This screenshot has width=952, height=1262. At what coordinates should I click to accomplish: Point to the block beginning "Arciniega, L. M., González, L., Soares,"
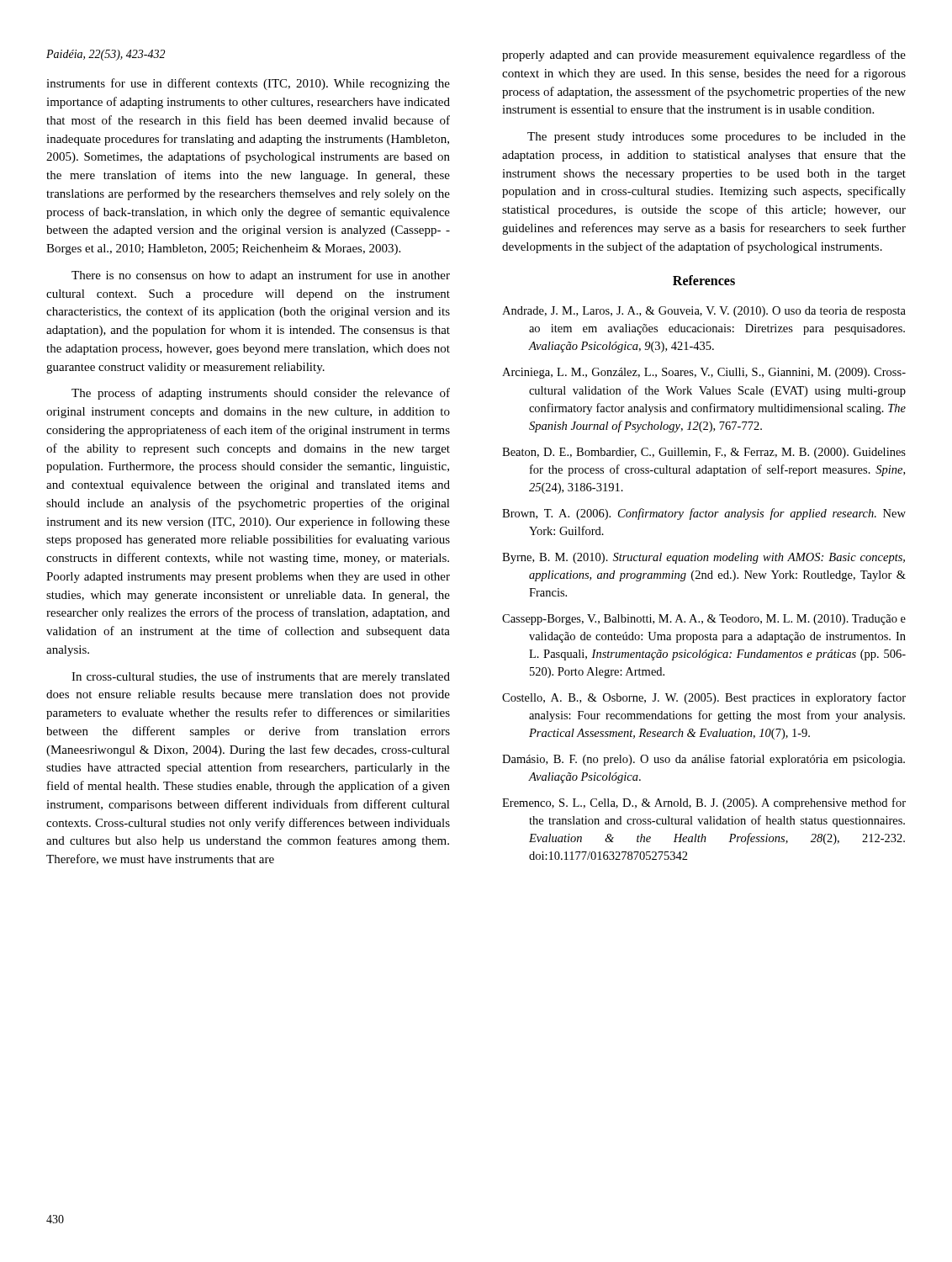point(704,399)
